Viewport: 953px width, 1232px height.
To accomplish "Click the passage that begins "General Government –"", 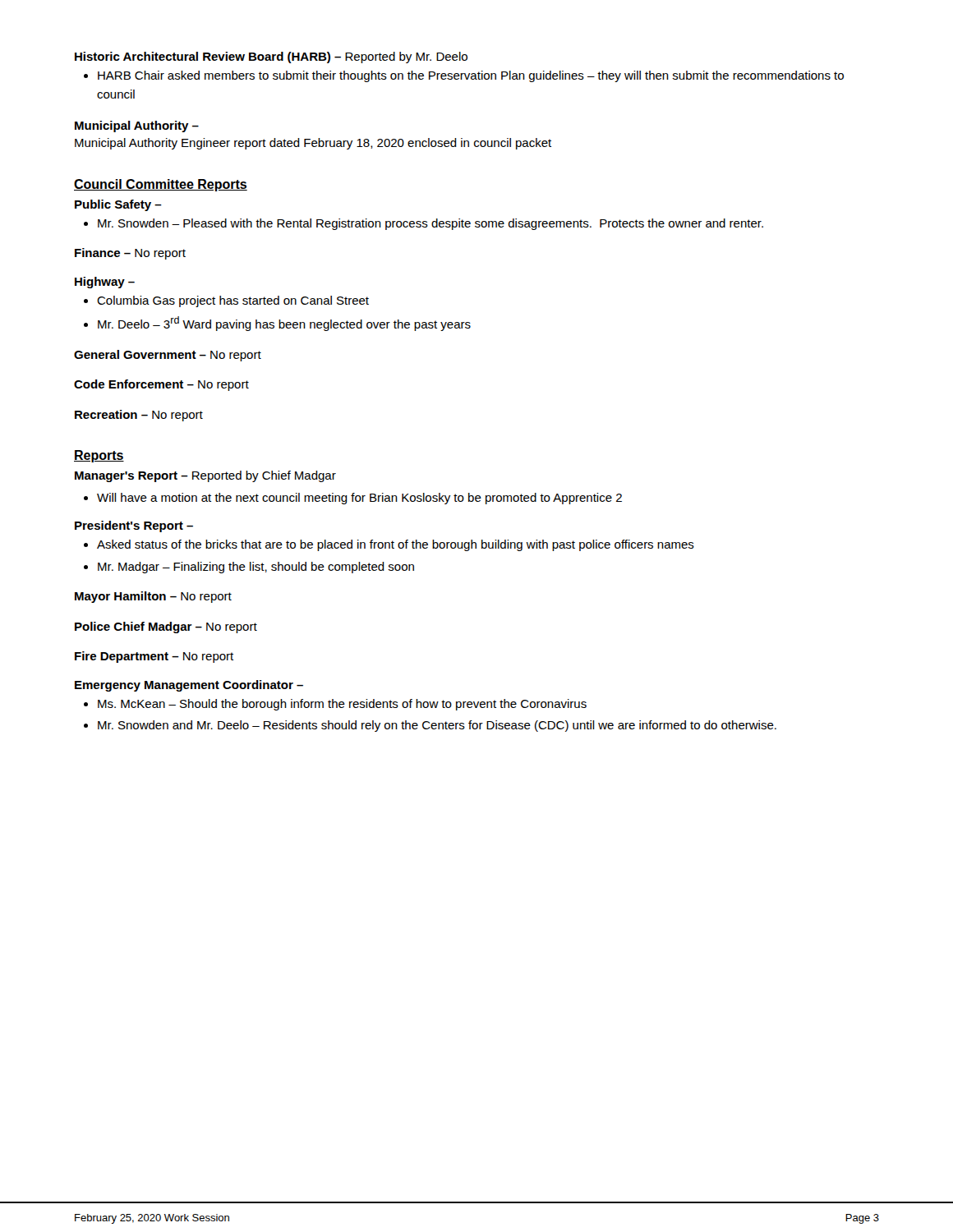I will click(167, 354).
